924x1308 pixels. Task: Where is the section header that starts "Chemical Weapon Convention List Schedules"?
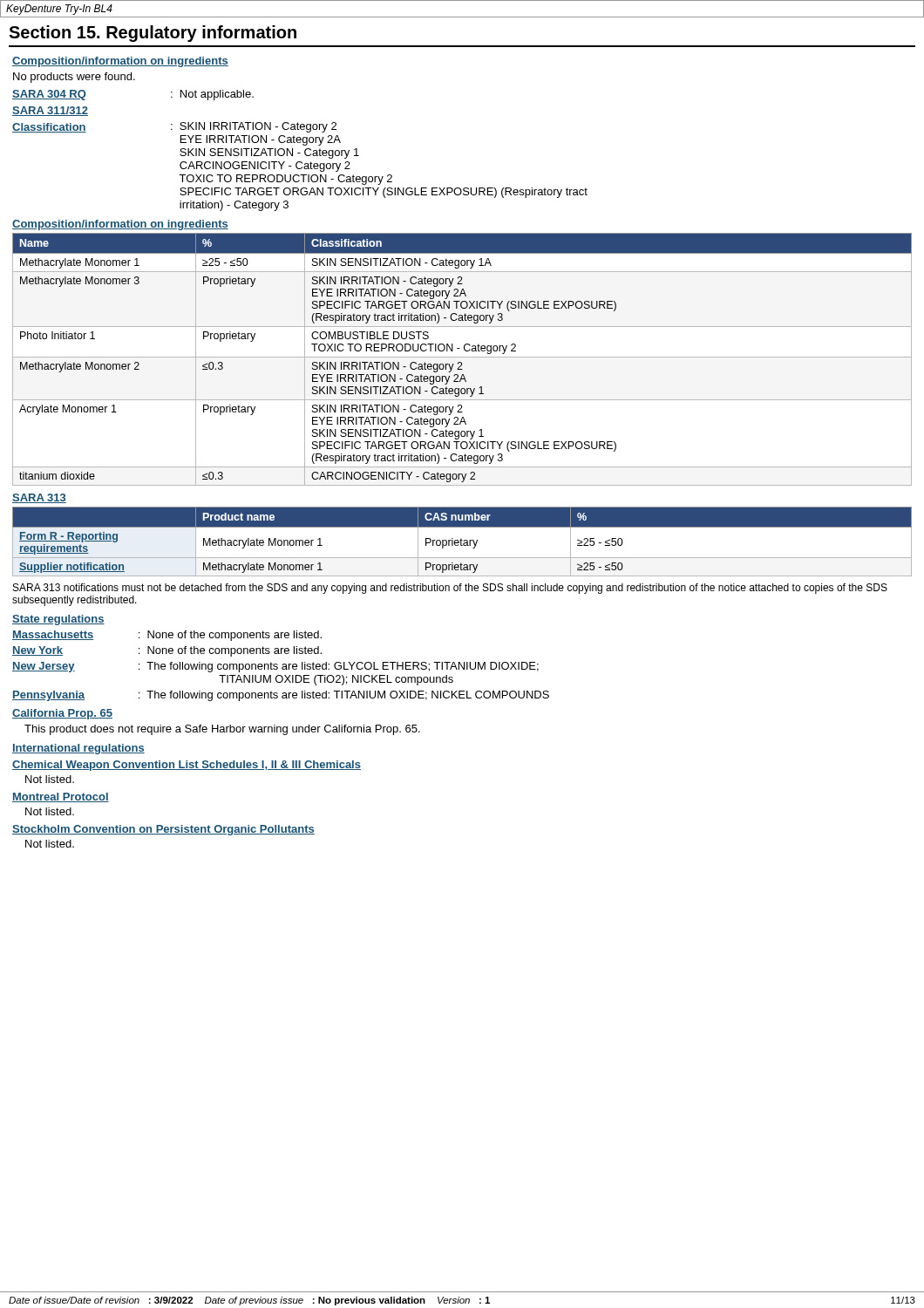[x=187, y=764]
